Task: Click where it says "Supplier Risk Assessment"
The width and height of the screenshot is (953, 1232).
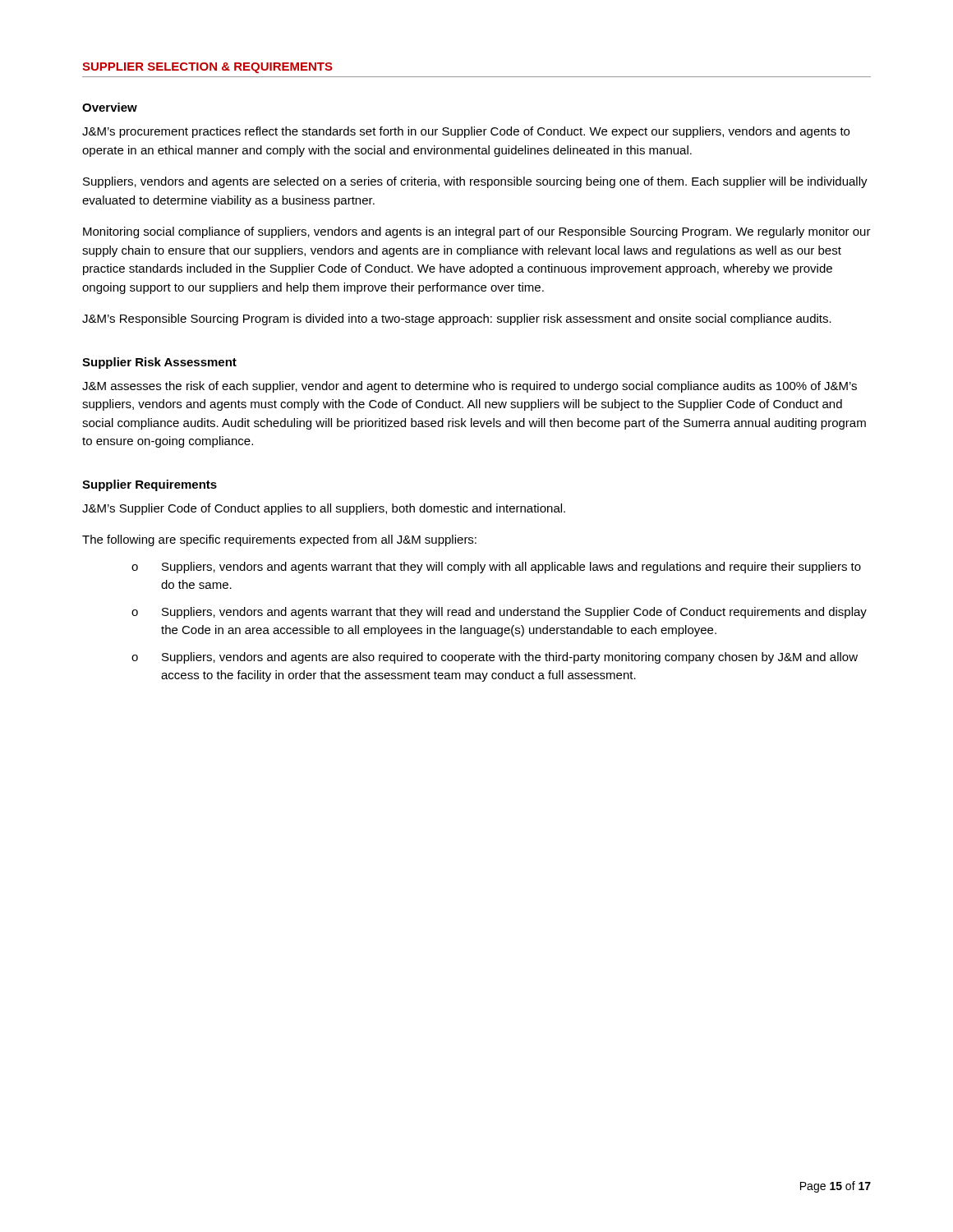Action: [x=159, y=361]
